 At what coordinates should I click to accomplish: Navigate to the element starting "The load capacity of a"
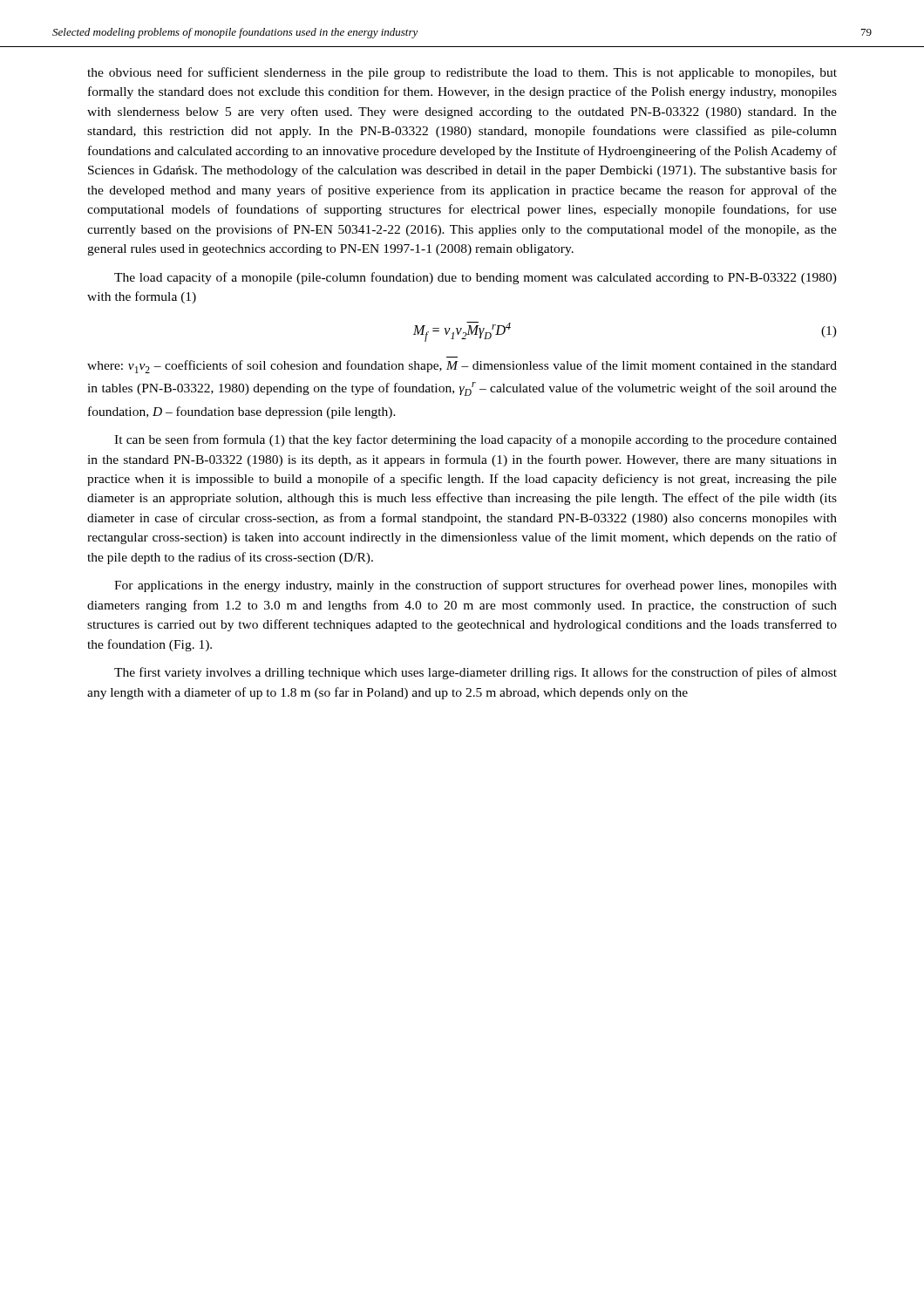[462, 287]
